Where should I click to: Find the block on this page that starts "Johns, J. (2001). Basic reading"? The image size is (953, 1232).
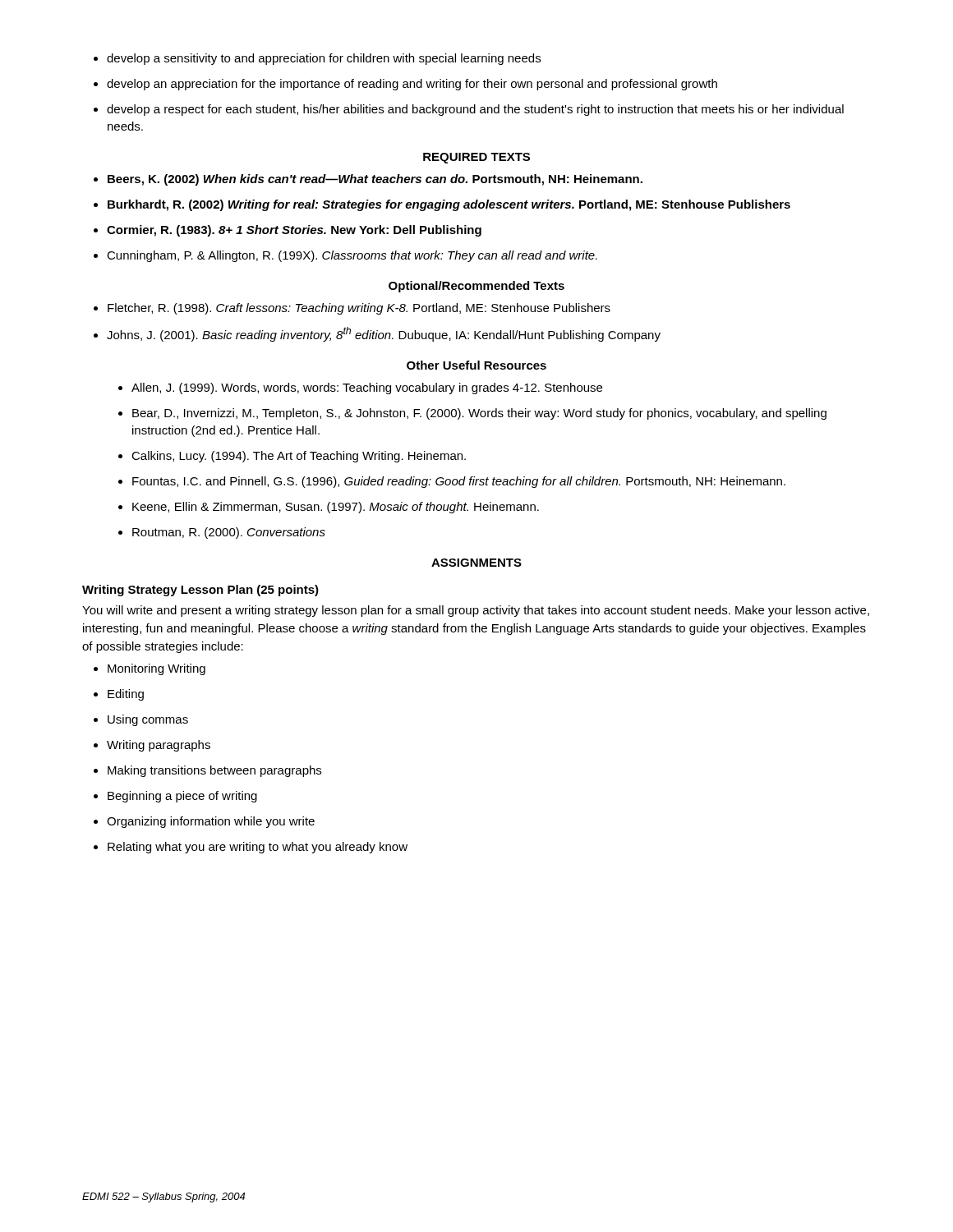pyautogui.click(x=476, y=334)
